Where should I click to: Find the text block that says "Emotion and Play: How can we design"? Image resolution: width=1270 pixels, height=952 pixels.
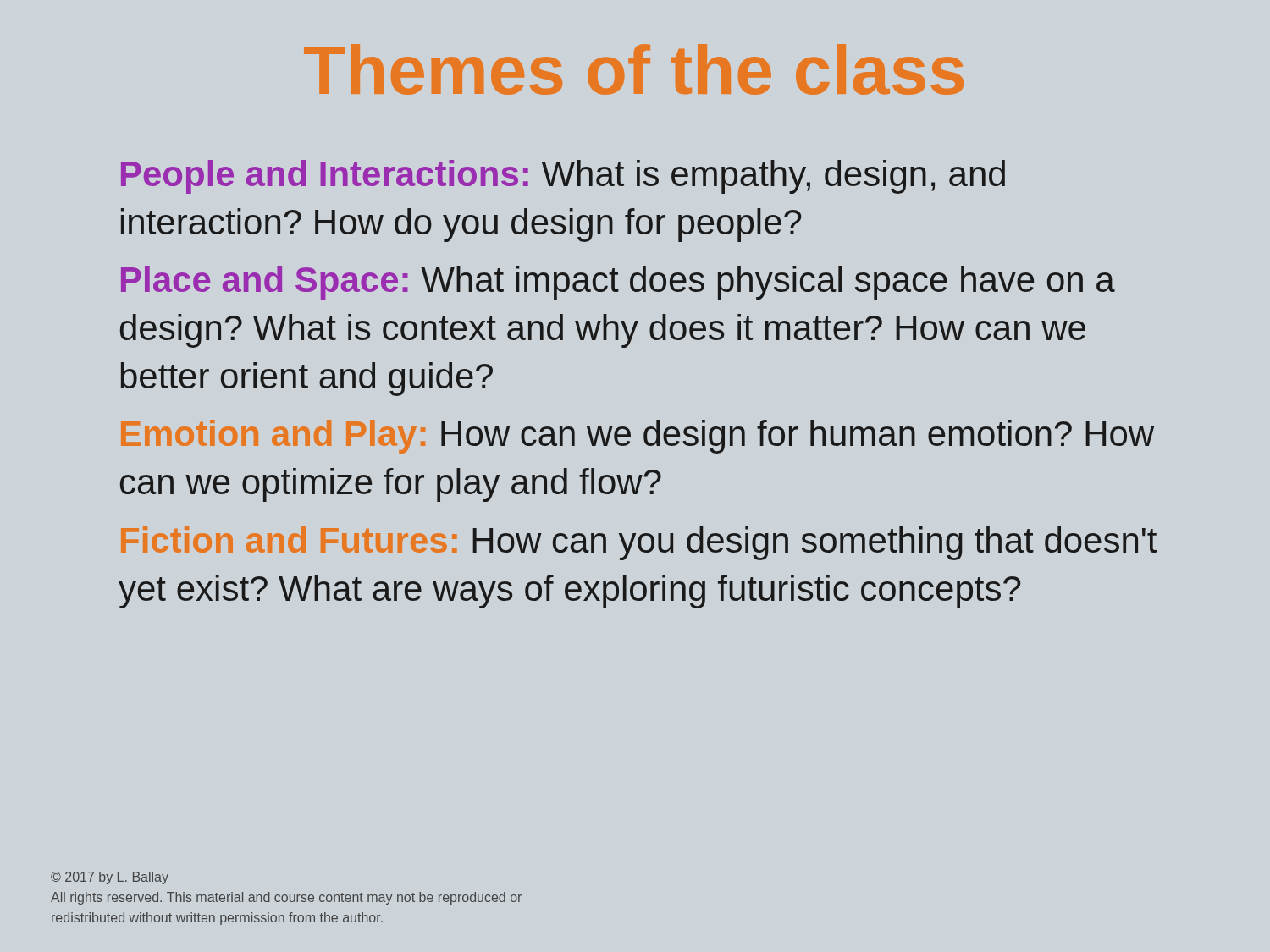pos(636,458)
